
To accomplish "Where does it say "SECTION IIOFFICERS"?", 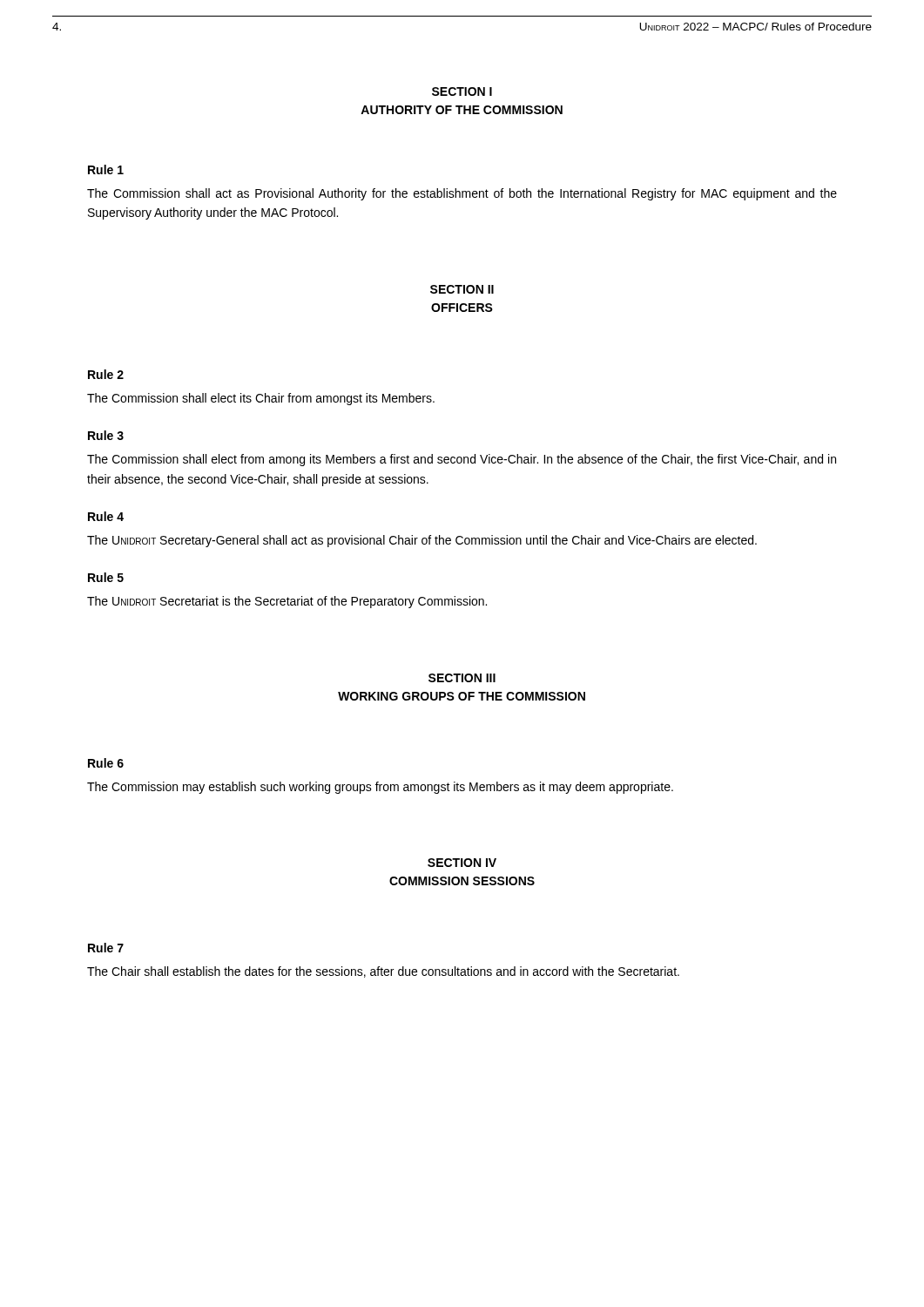I will (x=462, y=298).
